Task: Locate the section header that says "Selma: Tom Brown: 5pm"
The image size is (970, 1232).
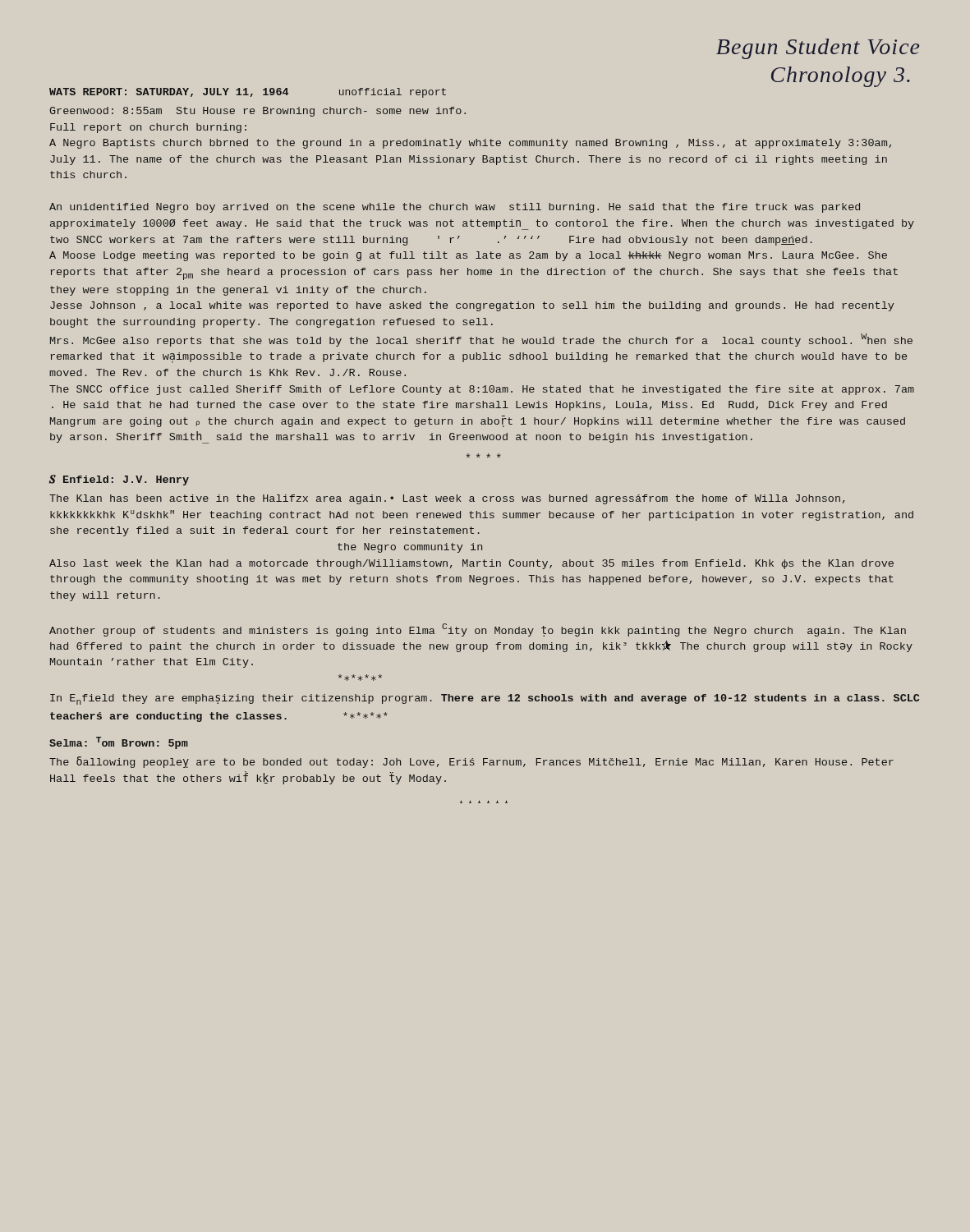Action: (119, 742)
